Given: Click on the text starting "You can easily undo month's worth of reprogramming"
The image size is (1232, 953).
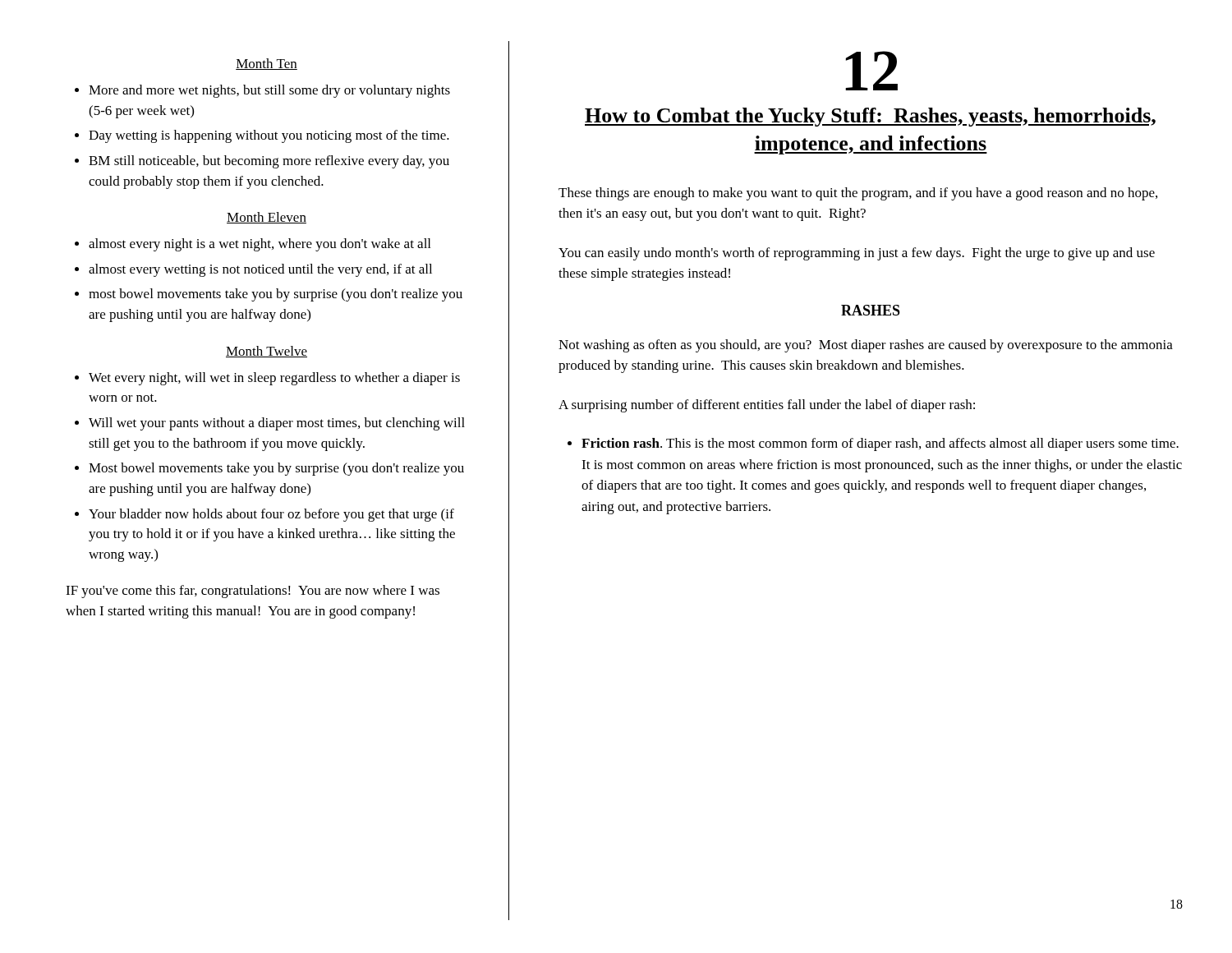Looking at the screenshot, I should click(857, 263).
